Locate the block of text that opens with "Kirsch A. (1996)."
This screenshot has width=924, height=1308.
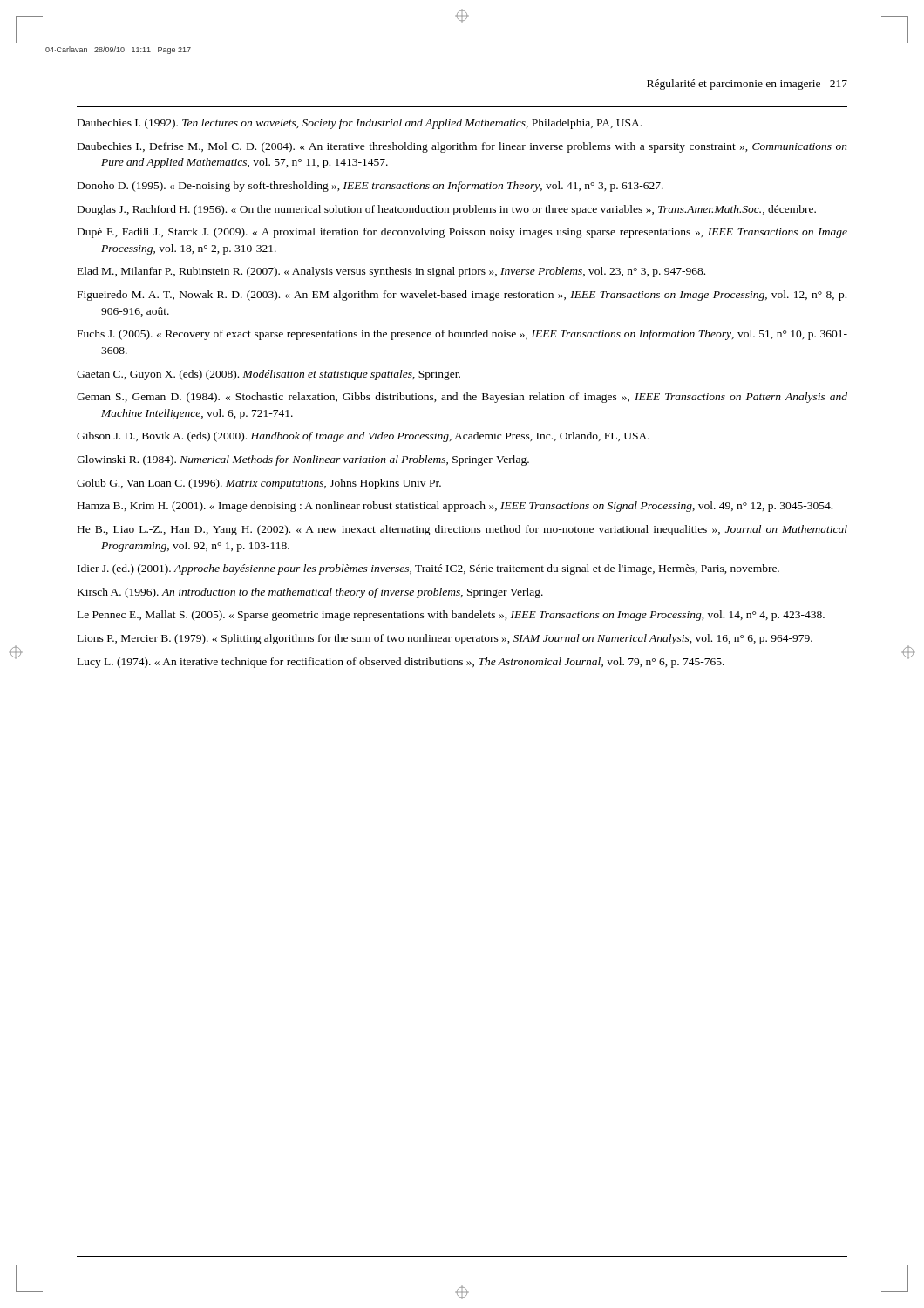tap(462, 592)
